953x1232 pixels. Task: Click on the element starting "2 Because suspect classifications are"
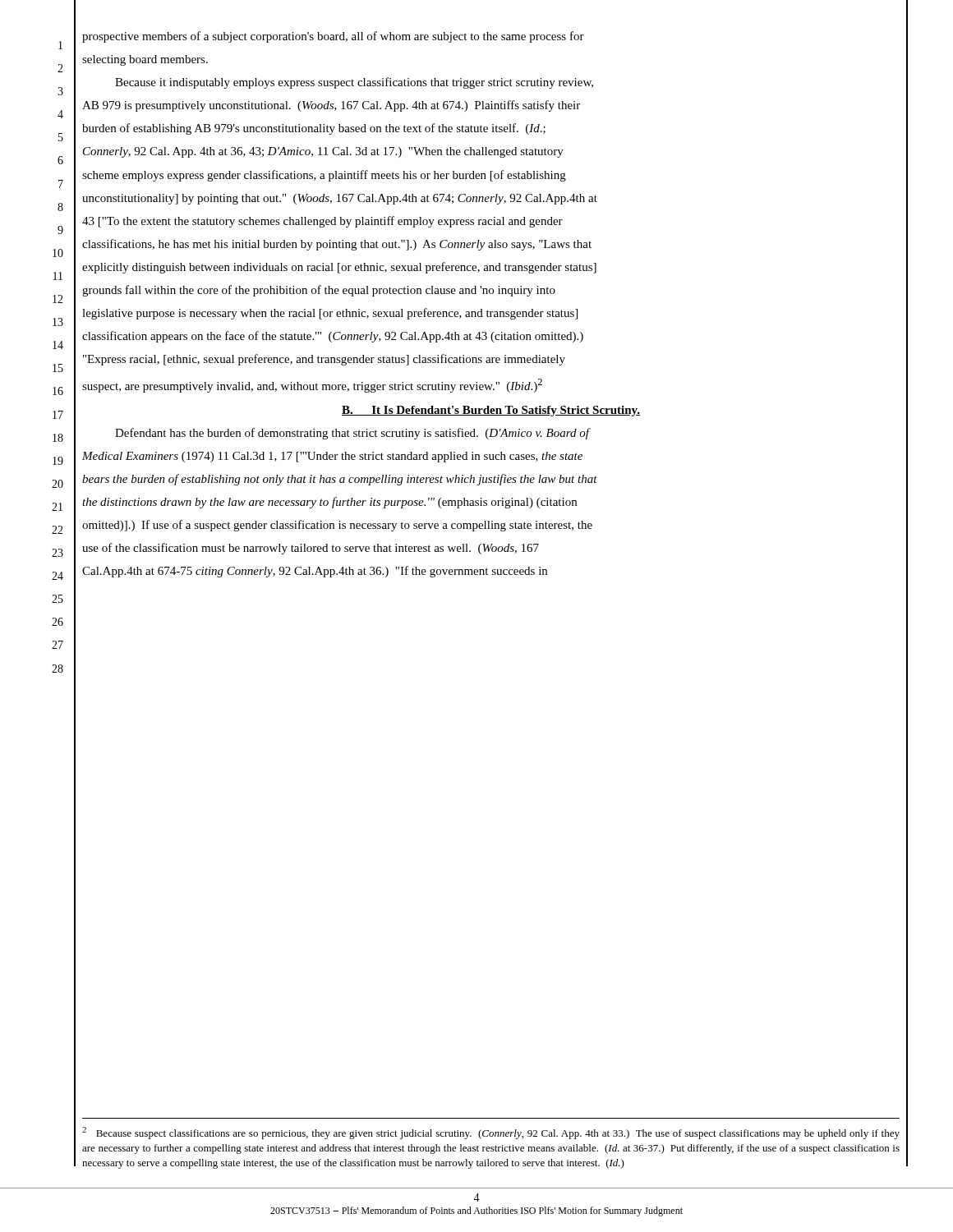pyautogui.click(x=491, y=1146)
